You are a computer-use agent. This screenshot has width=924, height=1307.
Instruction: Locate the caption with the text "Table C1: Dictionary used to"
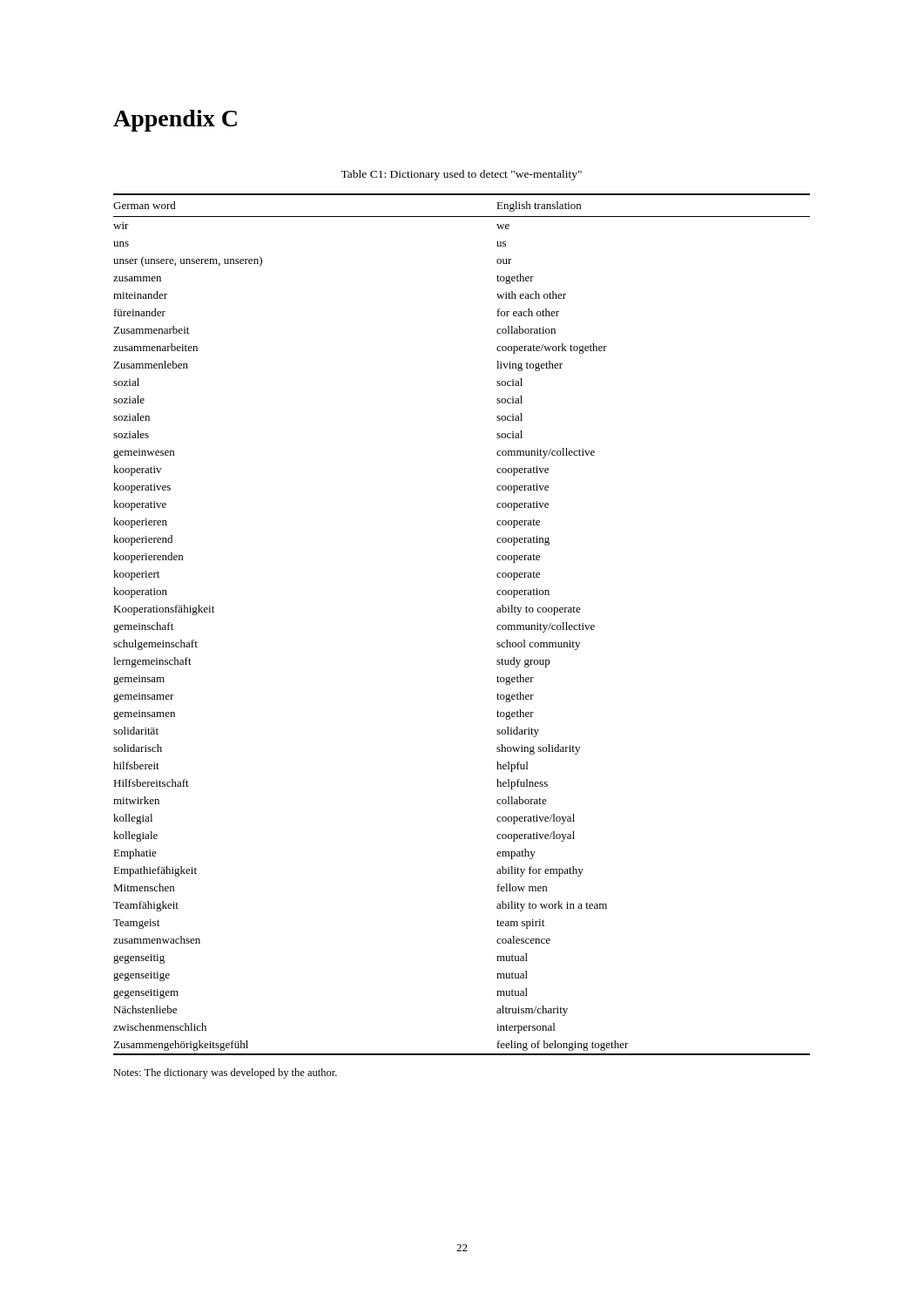coord(462,174)
